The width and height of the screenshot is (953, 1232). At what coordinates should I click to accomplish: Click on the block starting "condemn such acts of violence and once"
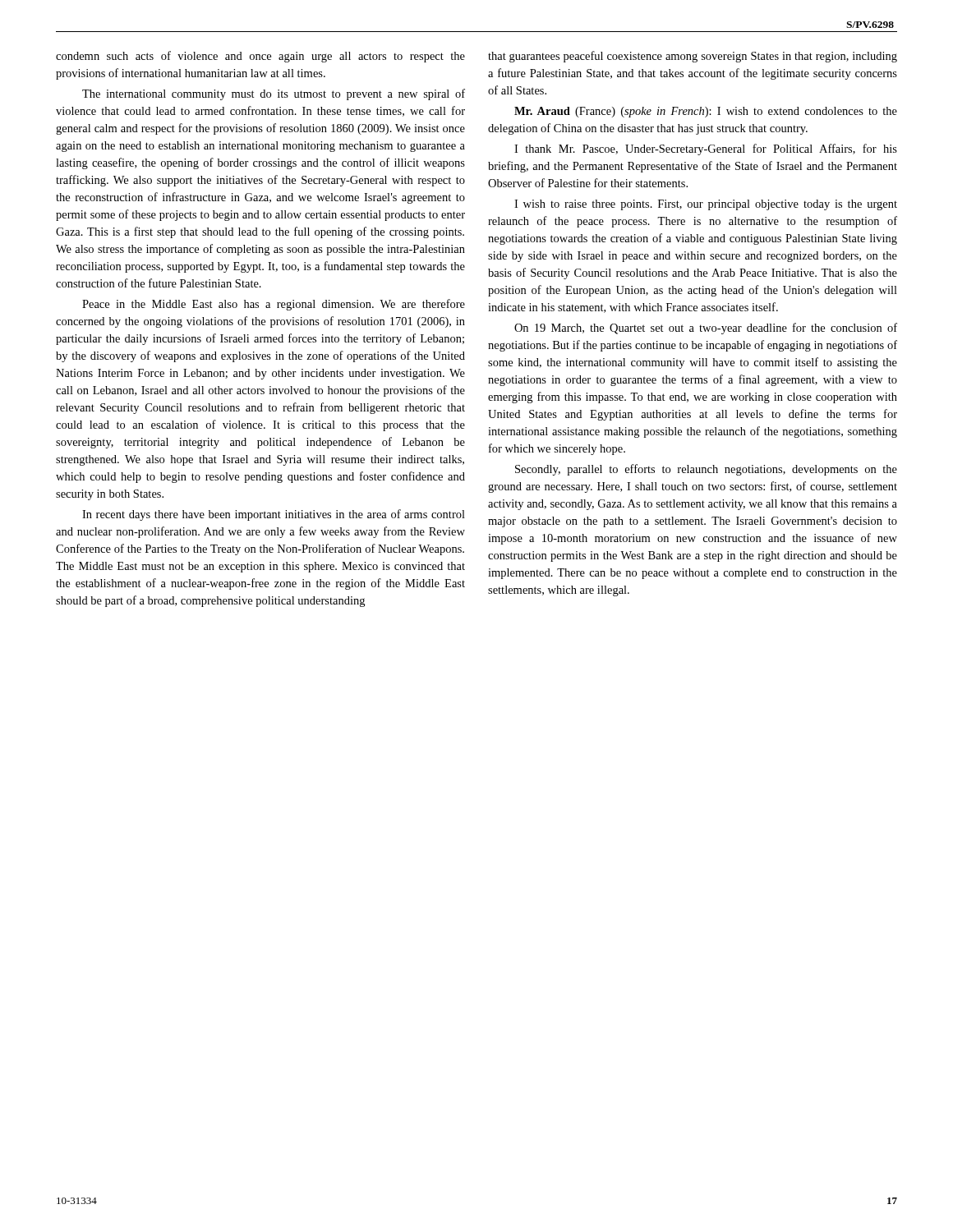coord(260,329)
